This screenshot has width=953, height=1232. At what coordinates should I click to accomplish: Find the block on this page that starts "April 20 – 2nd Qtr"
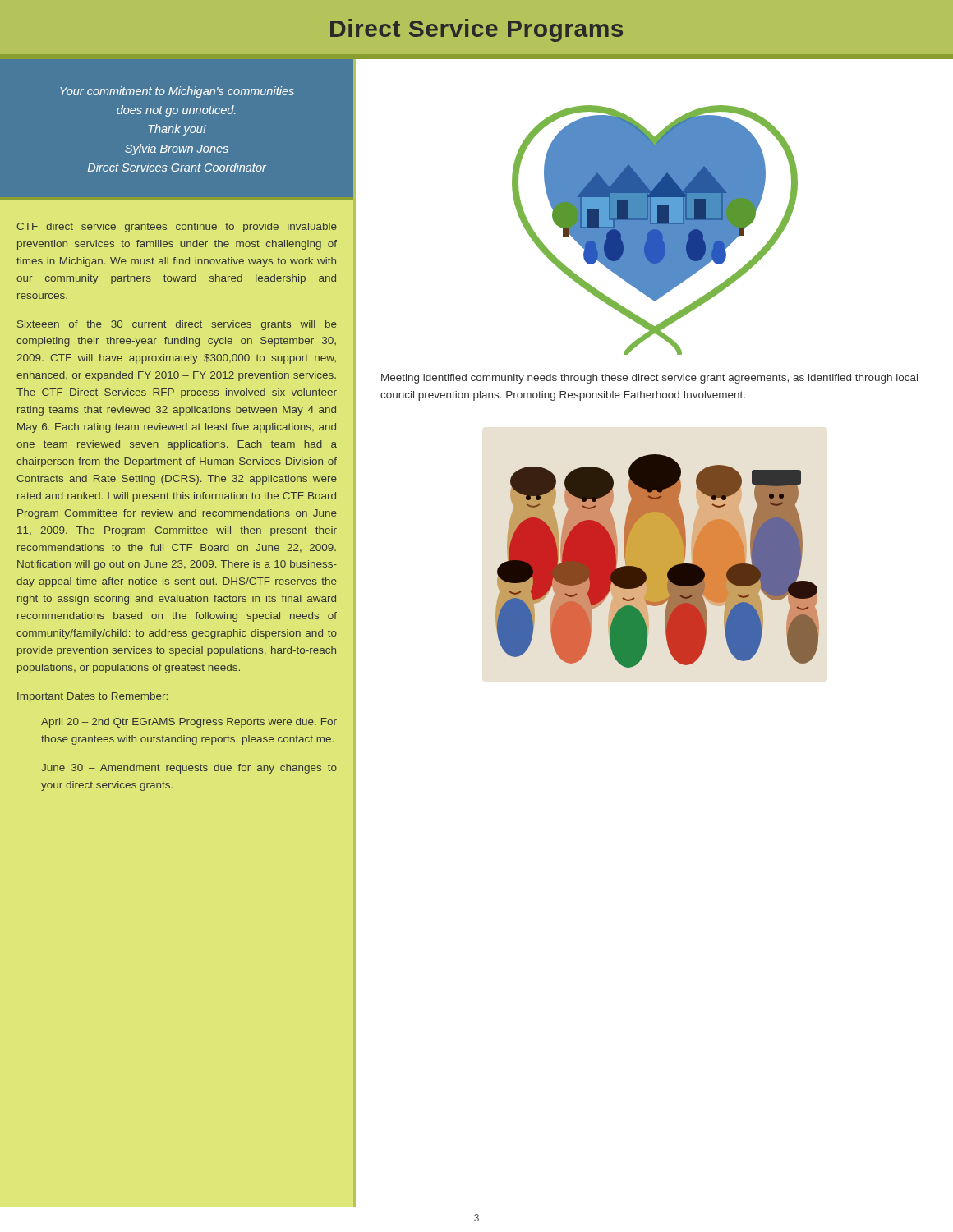click(x=177, y=731)
